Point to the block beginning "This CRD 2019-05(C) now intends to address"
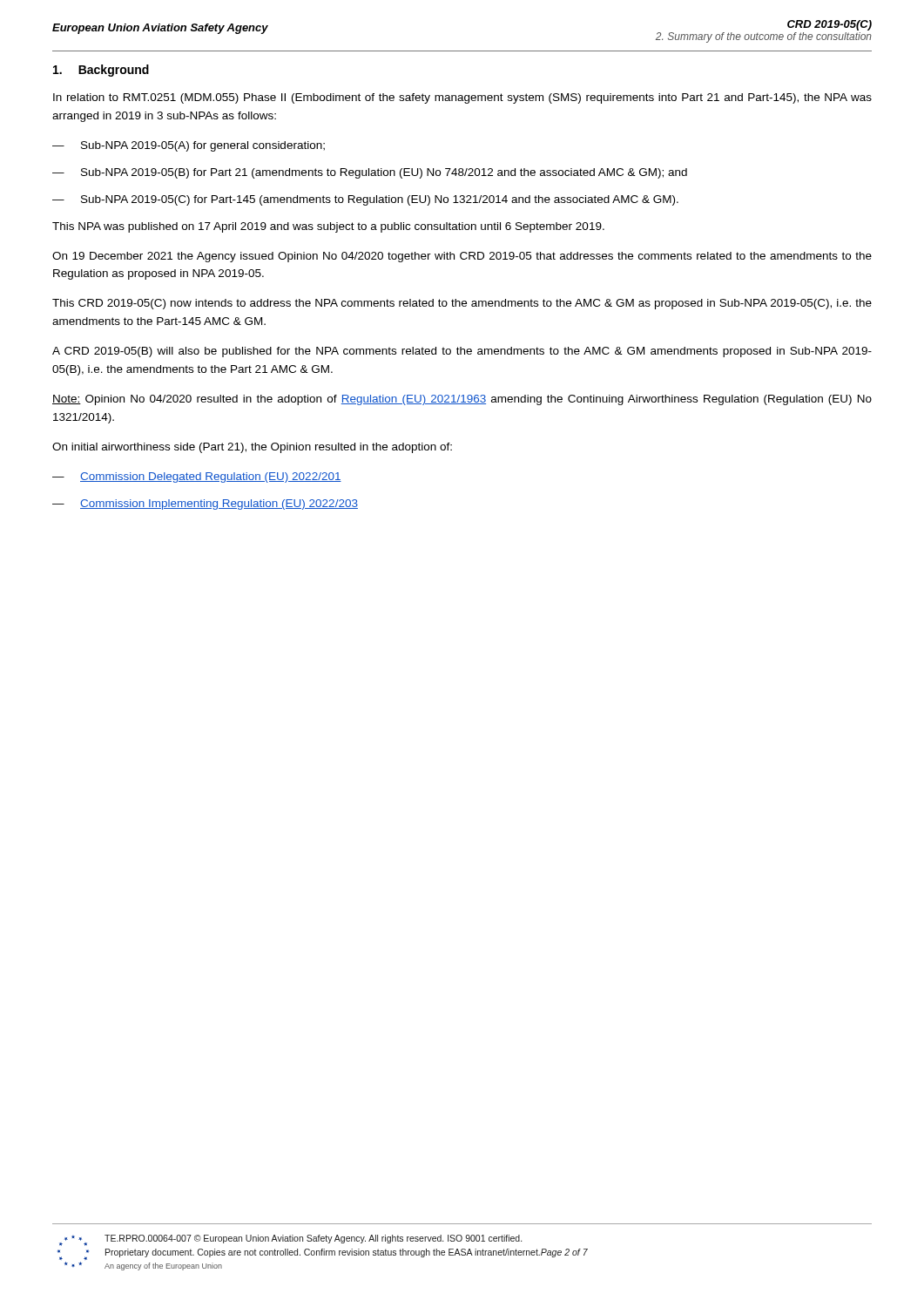 coord(462,313)
